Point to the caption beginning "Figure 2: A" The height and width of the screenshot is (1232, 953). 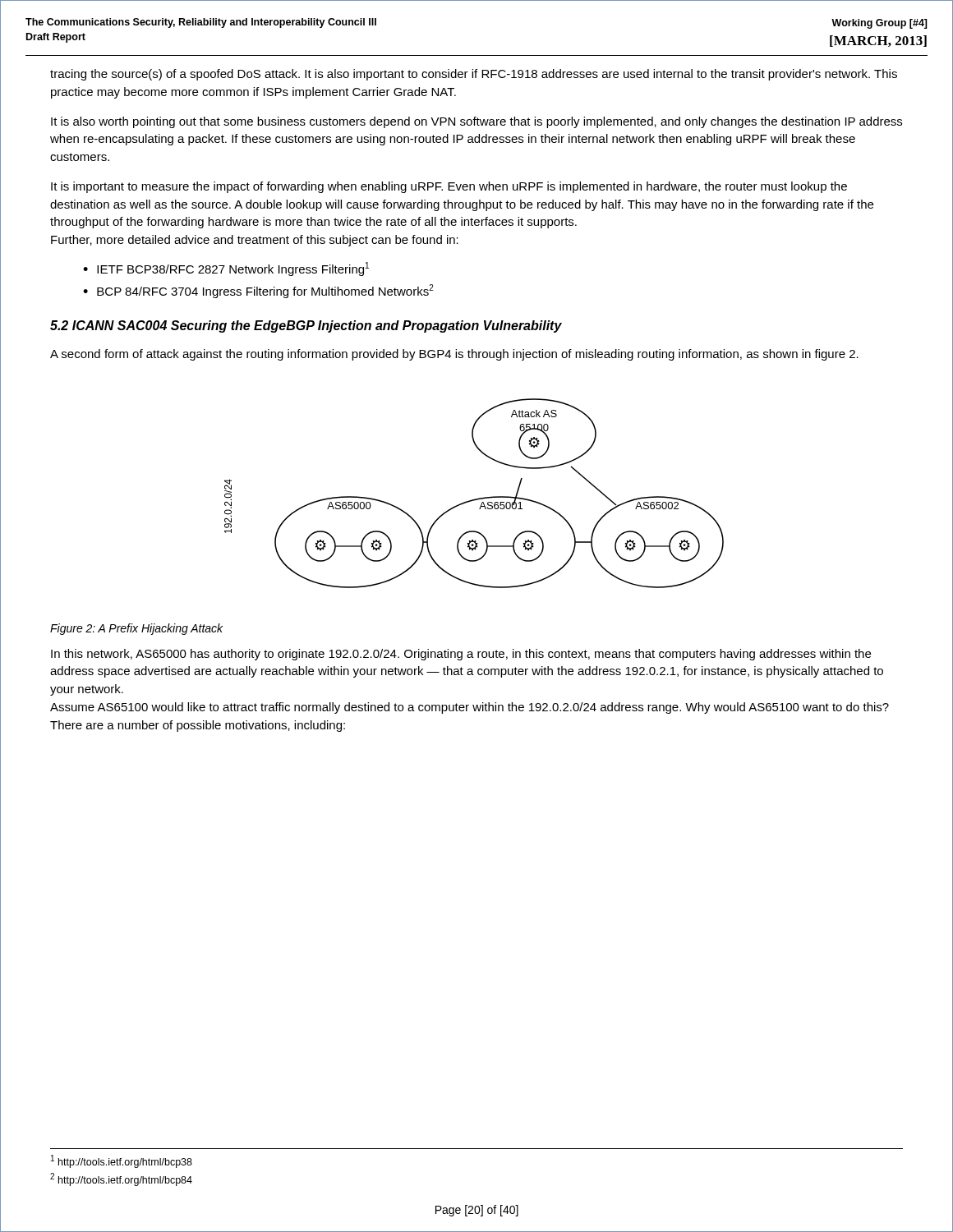pos(136,628)
